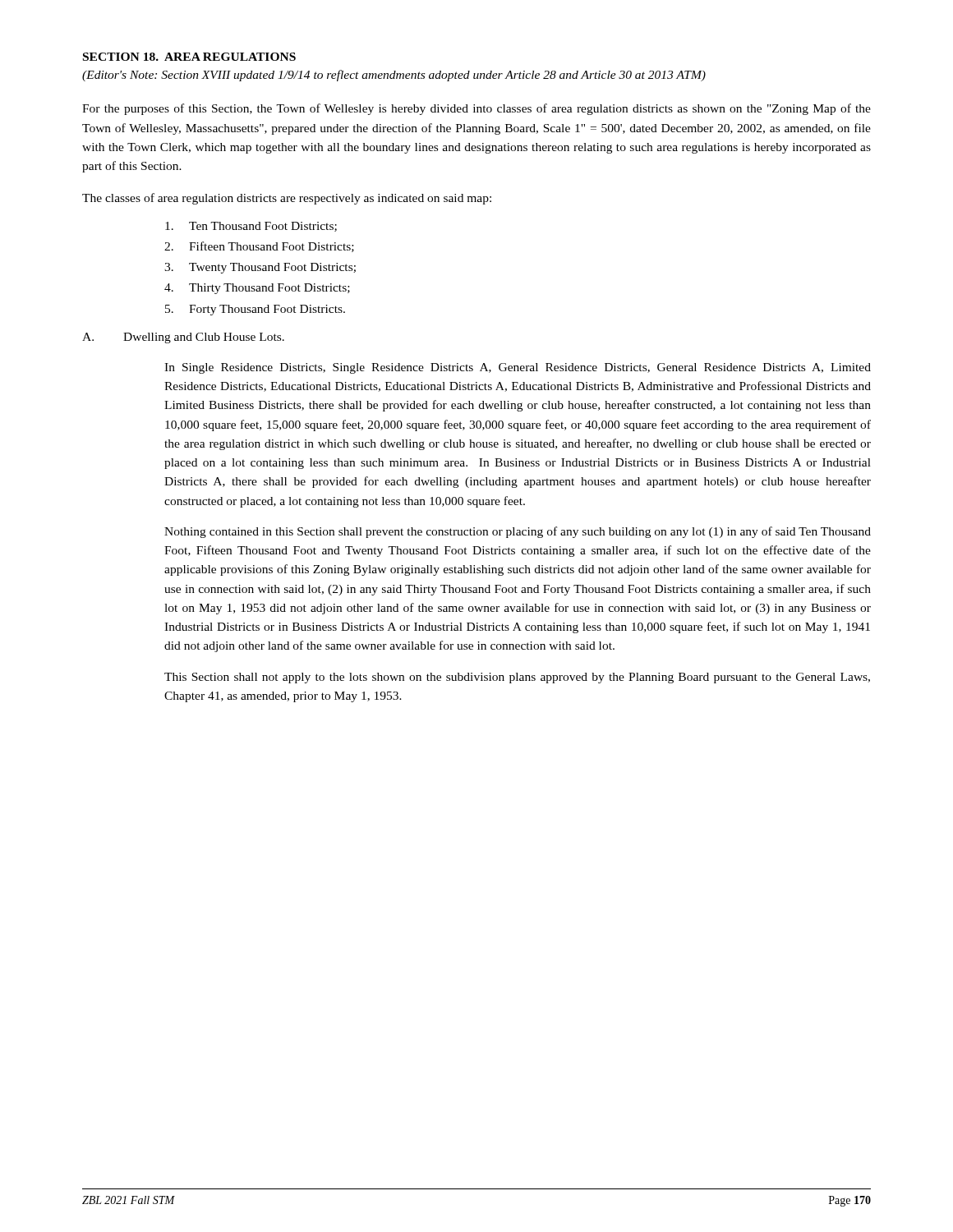Click on the text block with the text "The classes of"
Image resolution: width=953 pixels, height=1232 pixels.
287,198
